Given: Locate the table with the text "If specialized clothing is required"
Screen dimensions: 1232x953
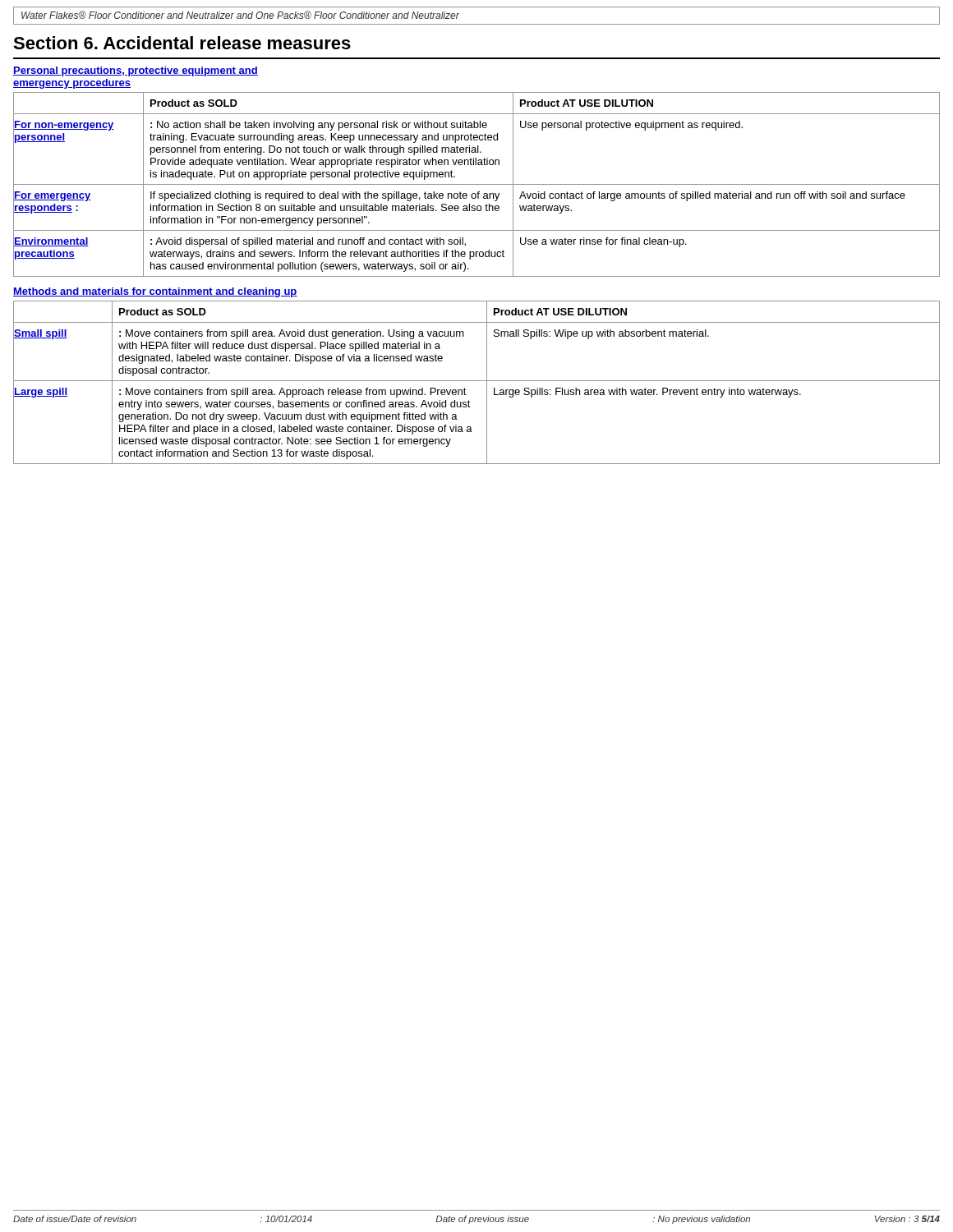Looking at the screenshot, I should [476, 184].
